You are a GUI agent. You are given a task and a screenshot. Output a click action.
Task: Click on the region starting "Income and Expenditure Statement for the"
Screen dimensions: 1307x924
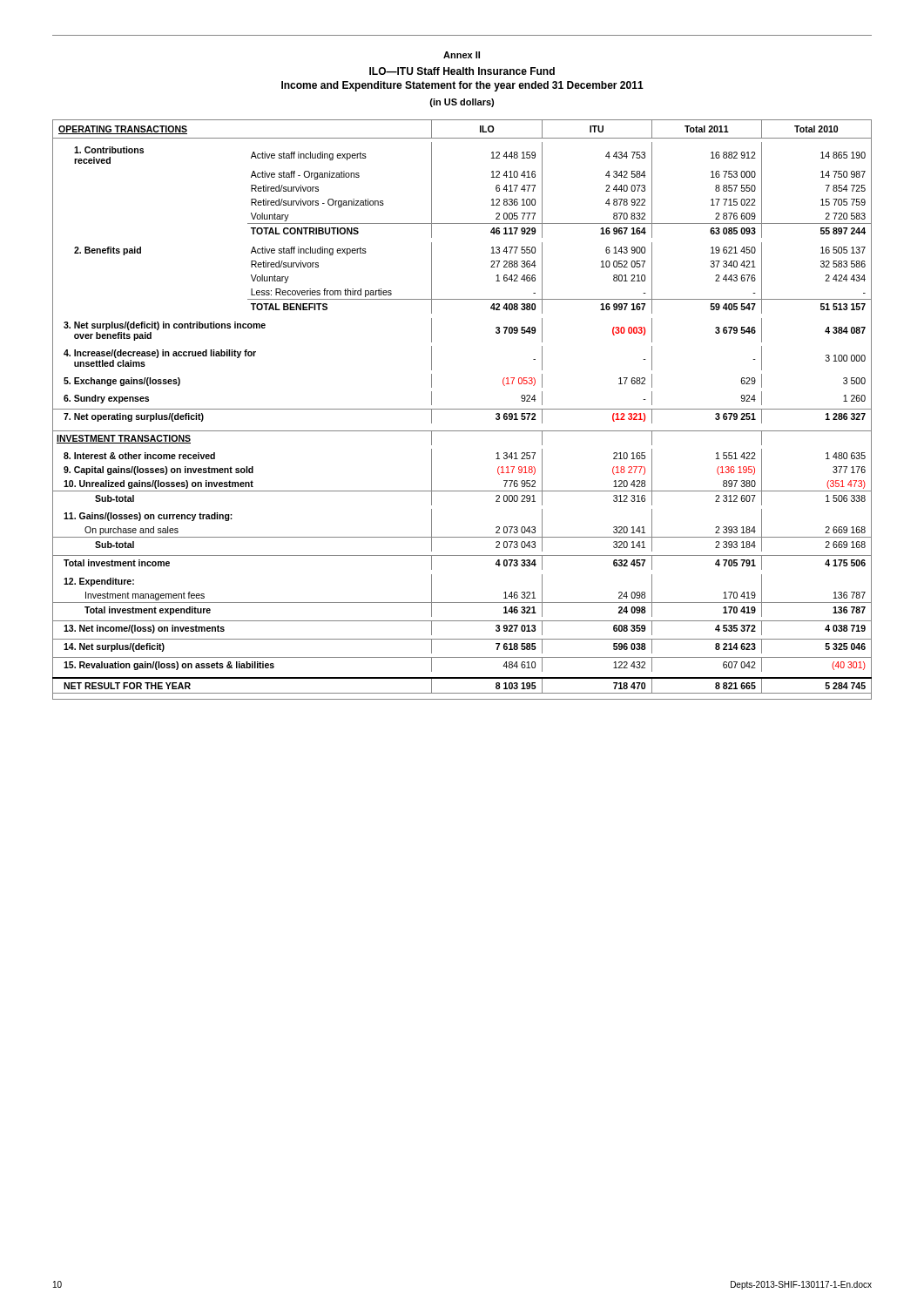click(x=462, y=85)
